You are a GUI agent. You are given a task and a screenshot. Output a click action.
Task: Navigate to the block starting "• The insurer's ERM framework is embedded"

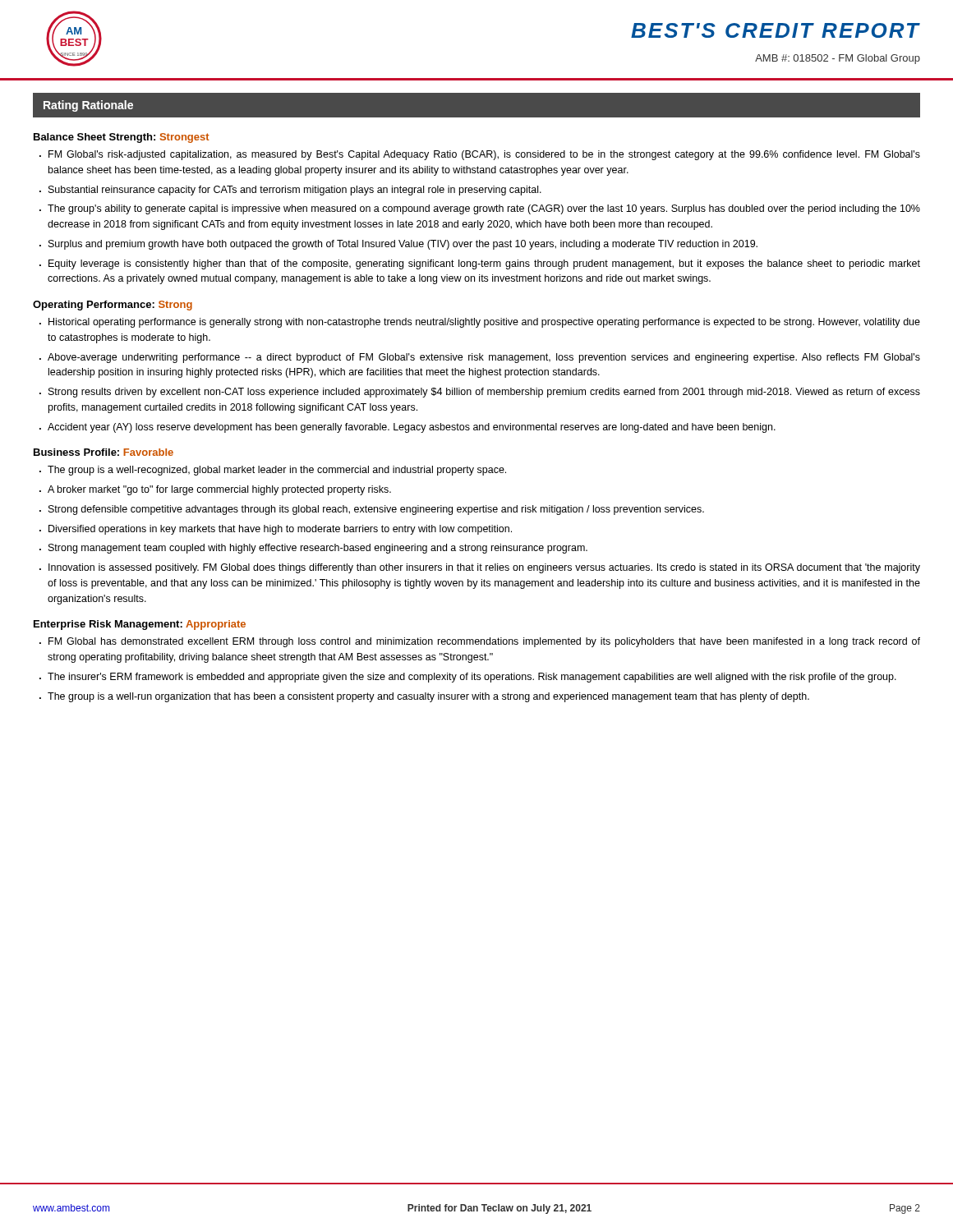tap(476, 677)
